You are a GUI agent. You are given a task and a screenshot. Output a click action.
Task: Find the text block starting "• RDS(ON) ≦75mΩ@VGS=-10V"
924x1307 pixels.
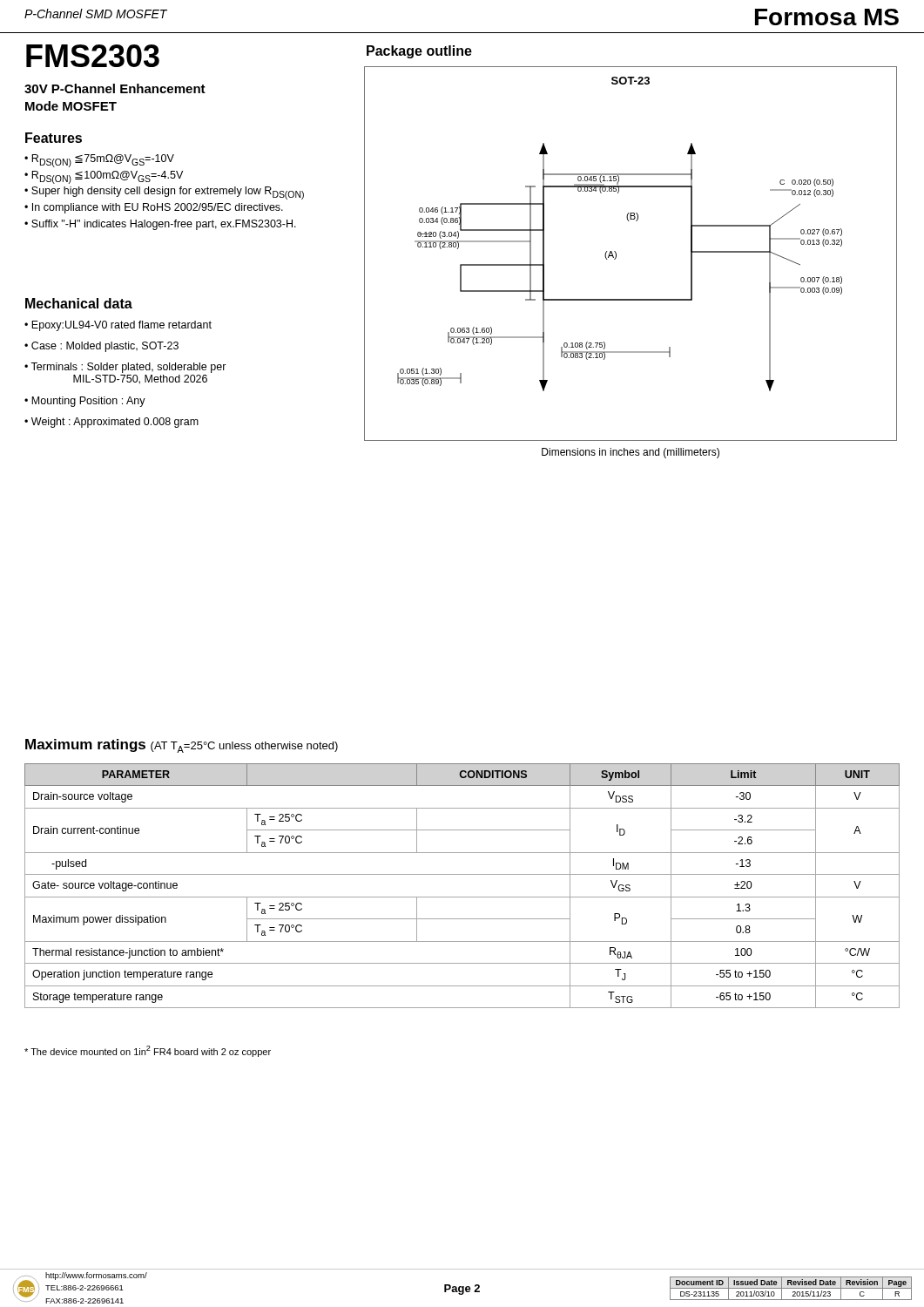pyautogui.click(x=99, y=160)
